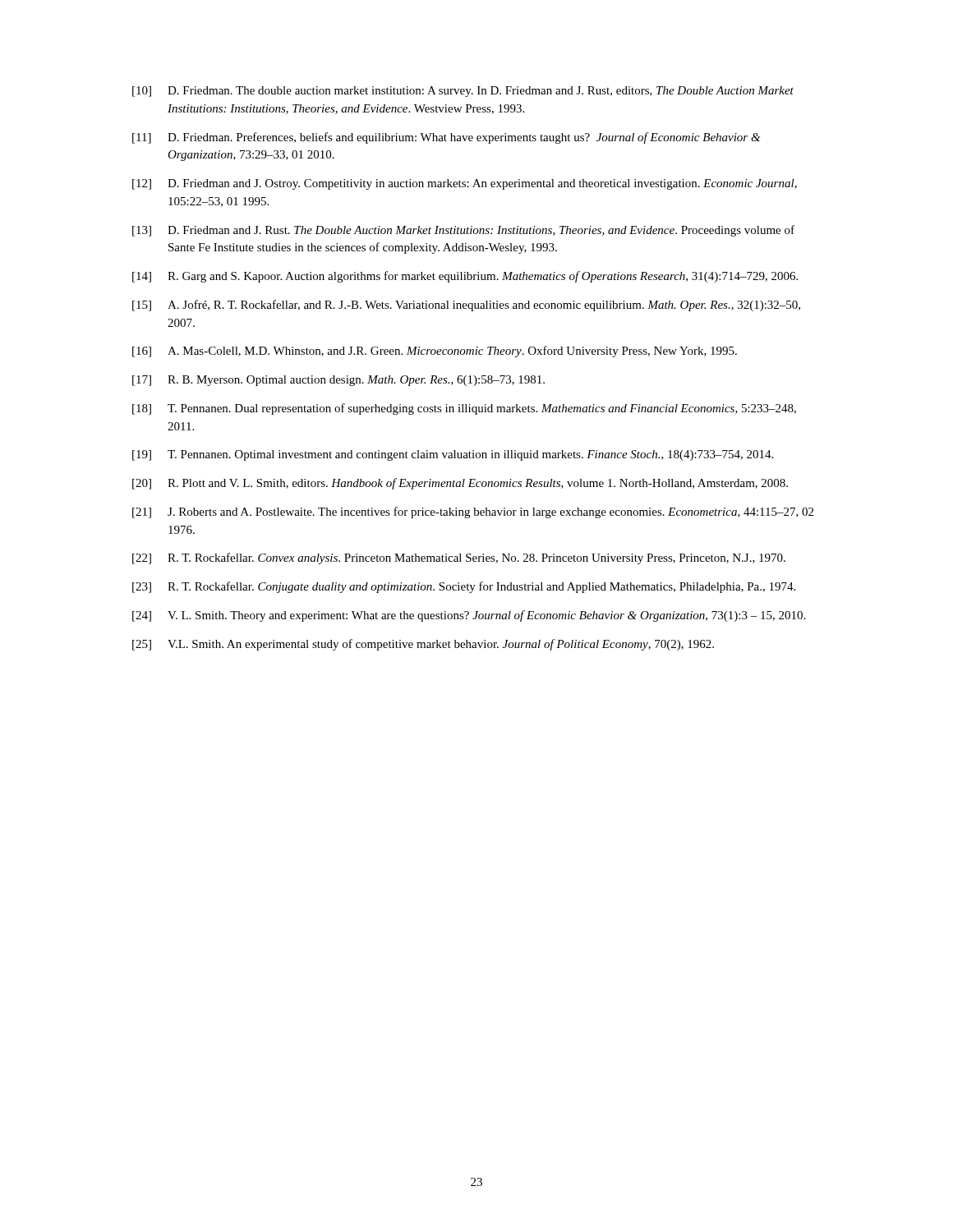Find the block on this page that starts "[25] V.L. Smith. An experimental"
Viewport: 953px width, 1232px height.
(476, 644)
